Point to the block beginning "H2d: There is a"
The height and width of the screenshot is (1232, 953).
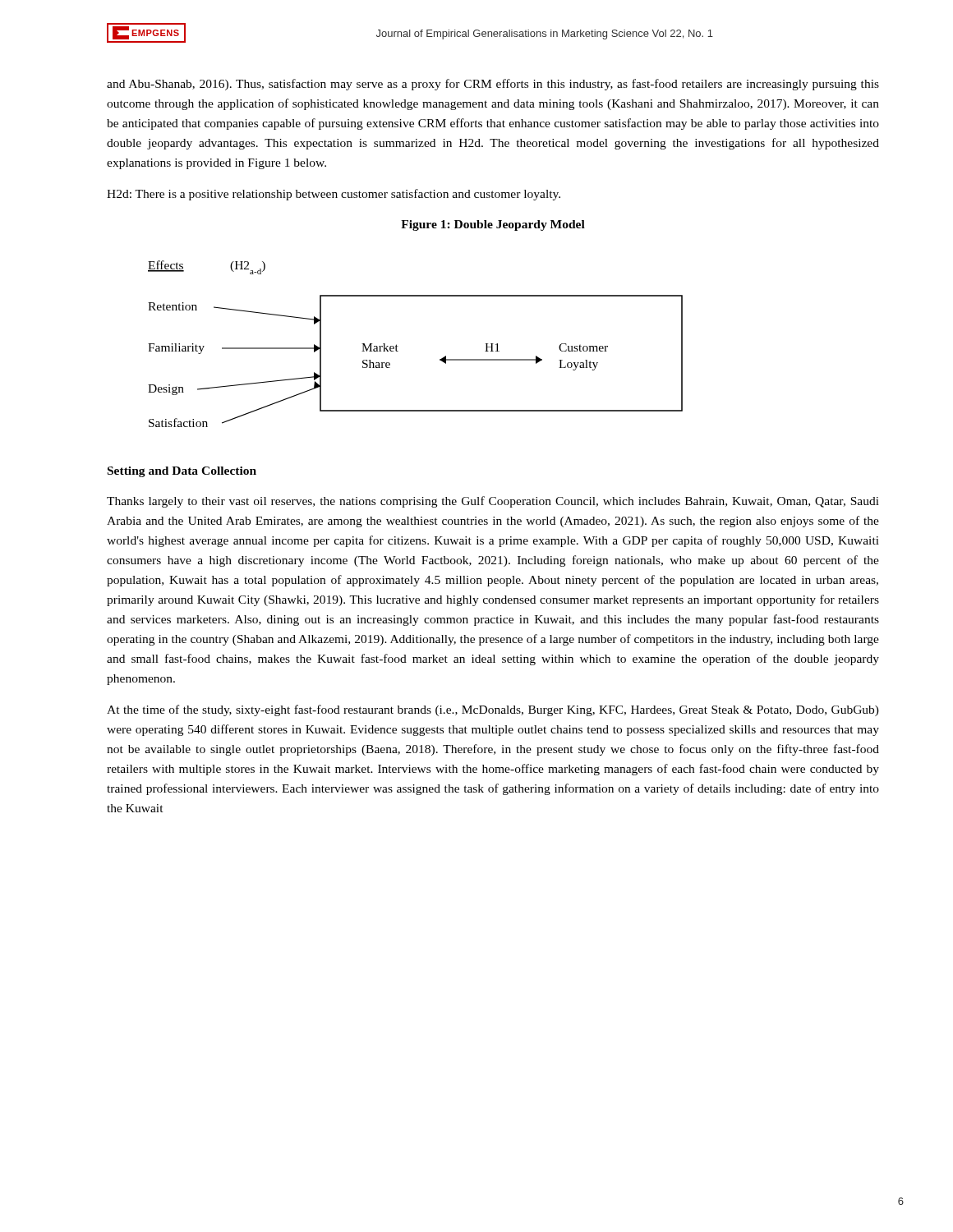[334, 193]
